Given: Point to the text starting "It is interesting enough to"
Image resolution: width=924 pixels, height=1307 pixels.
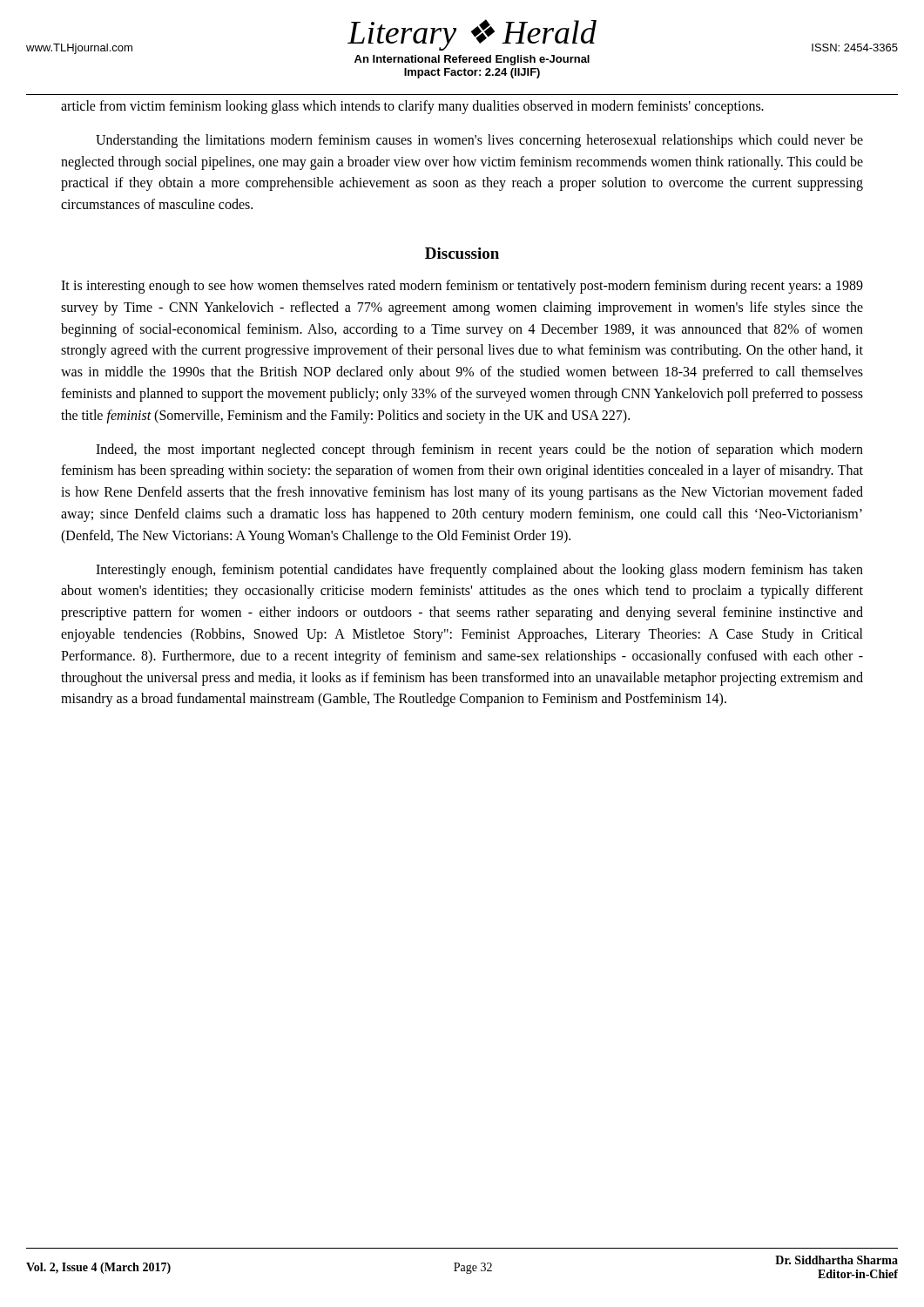Looking at the screenshot, I should point(462,351).
